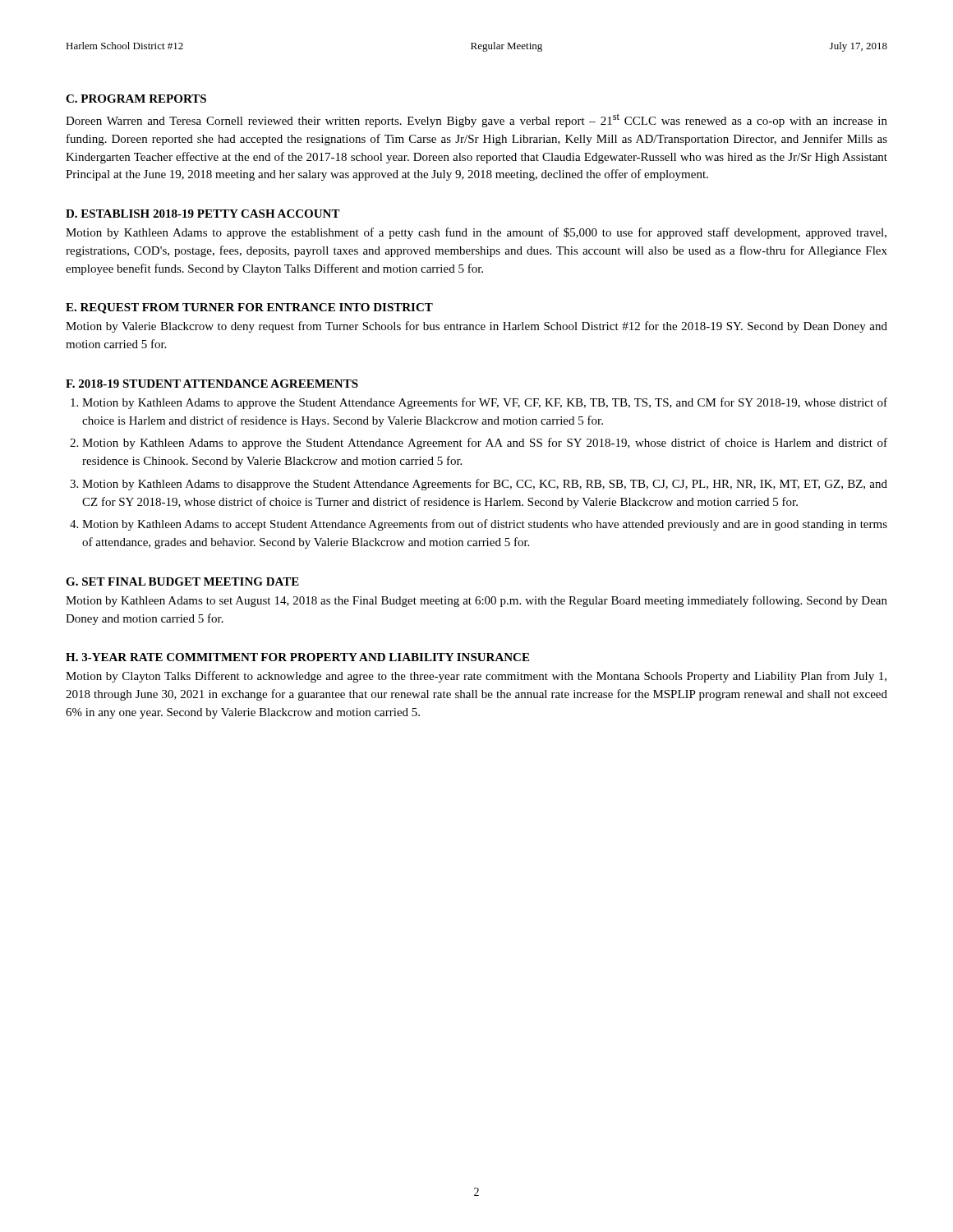Locate the list item containing "Motion by Kathleen Adams to disapprove the"
Screen dimensions: 1232x953
click(485, 492)
